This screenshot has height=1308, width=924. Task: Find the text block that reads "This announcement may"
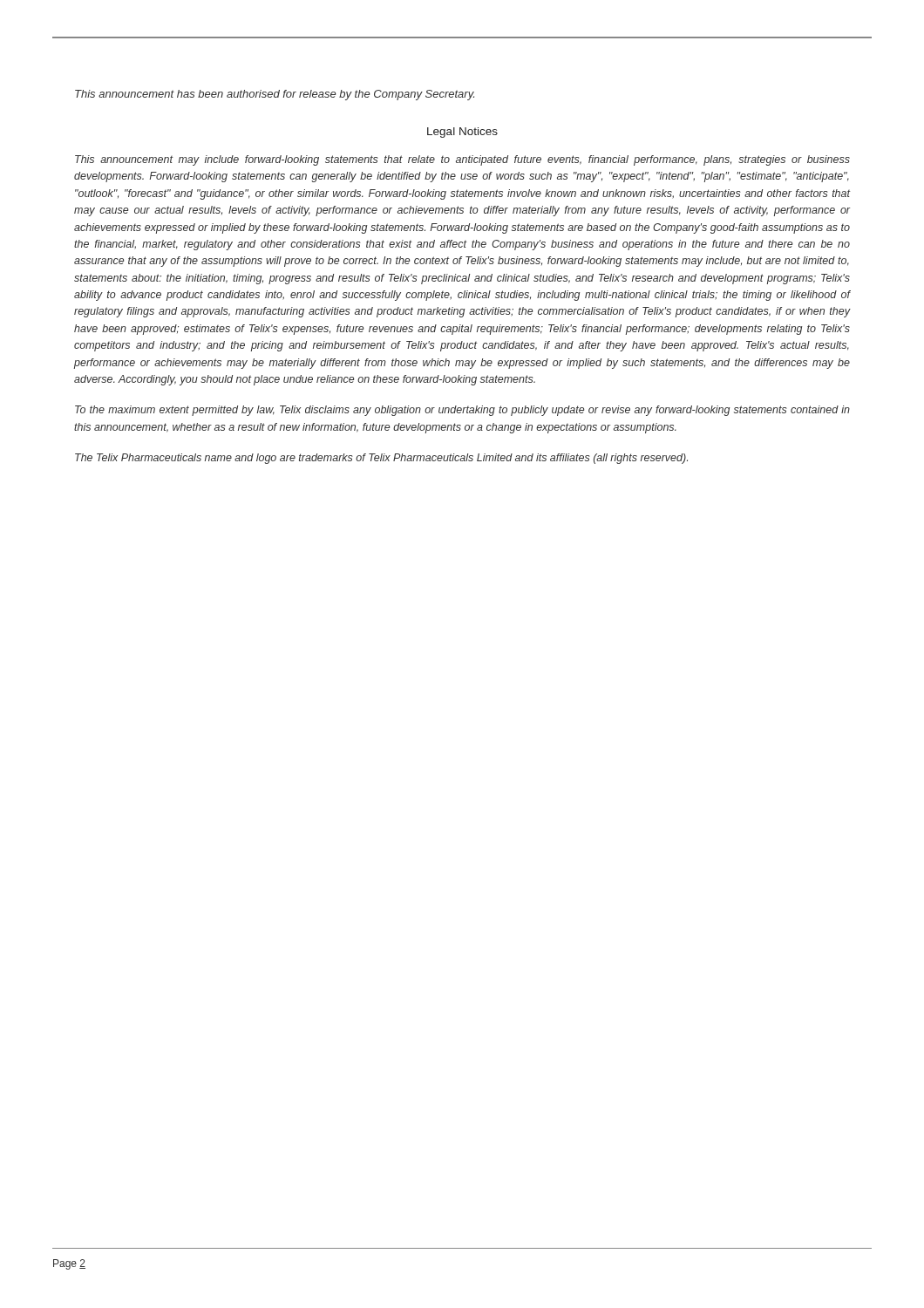[x=462, y=269]
